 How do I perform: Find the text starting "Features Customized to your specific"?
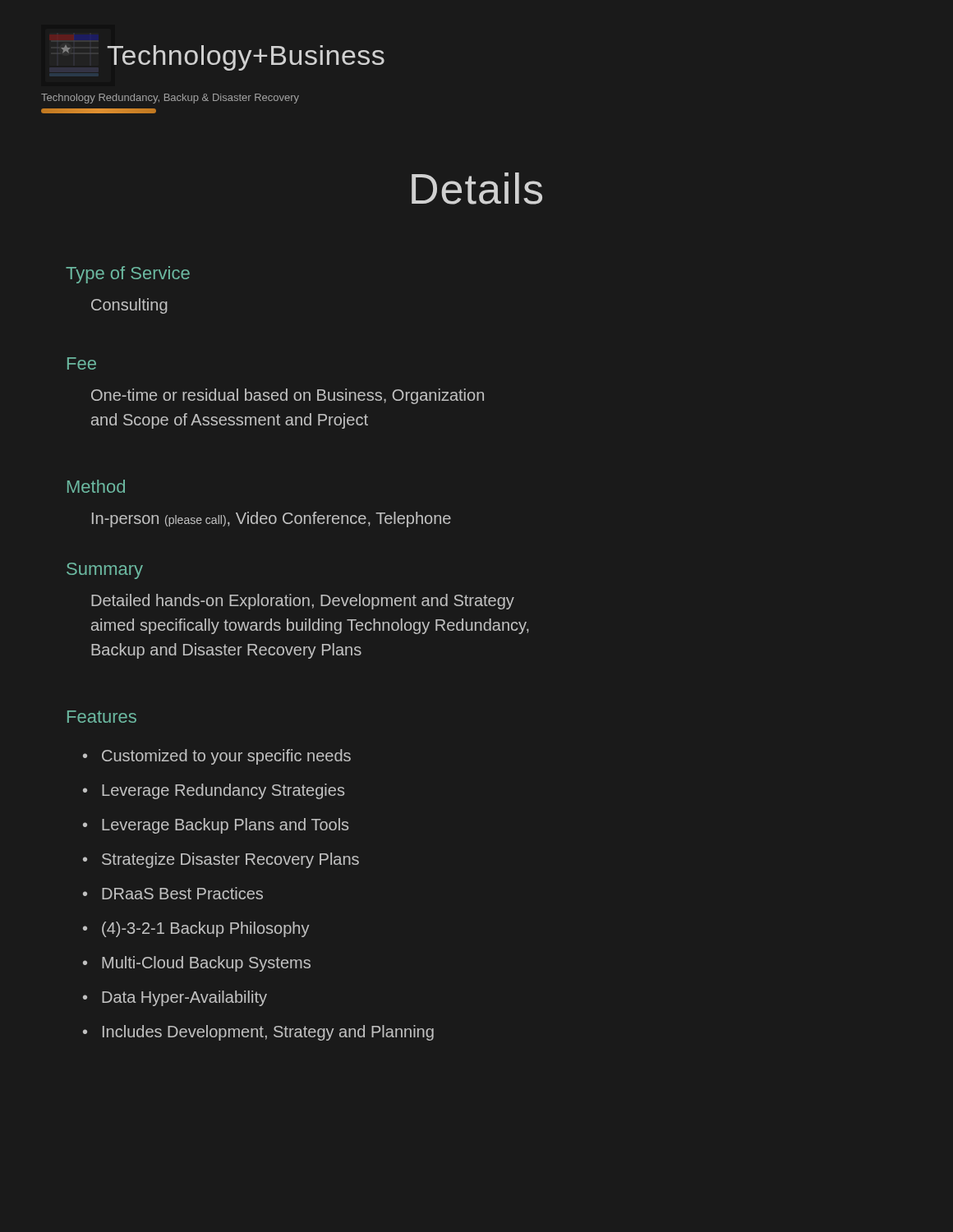click(x=250, y=875)
